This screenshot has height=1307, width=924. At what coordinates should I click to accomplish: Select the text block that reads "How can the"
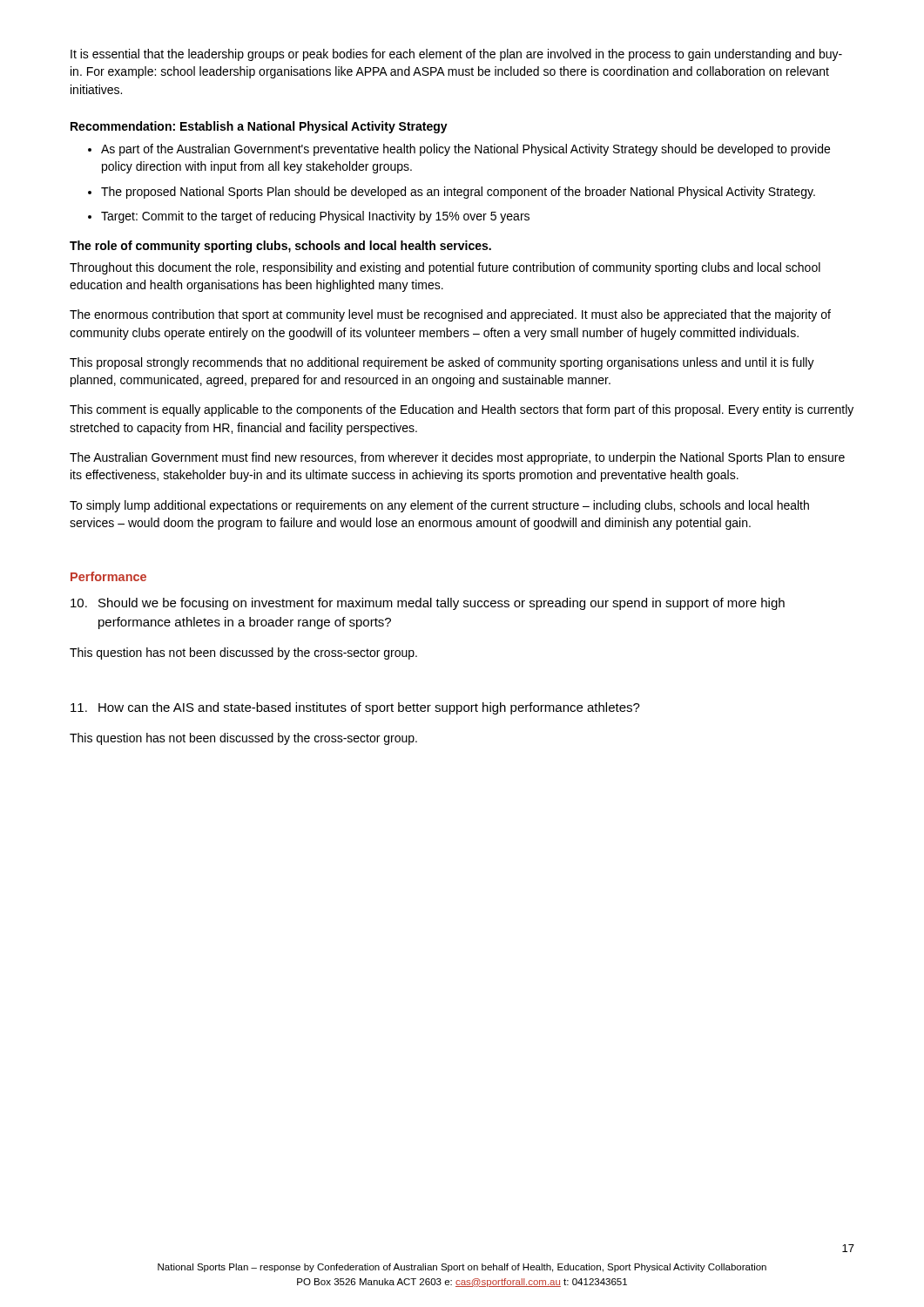pos(462,707)
